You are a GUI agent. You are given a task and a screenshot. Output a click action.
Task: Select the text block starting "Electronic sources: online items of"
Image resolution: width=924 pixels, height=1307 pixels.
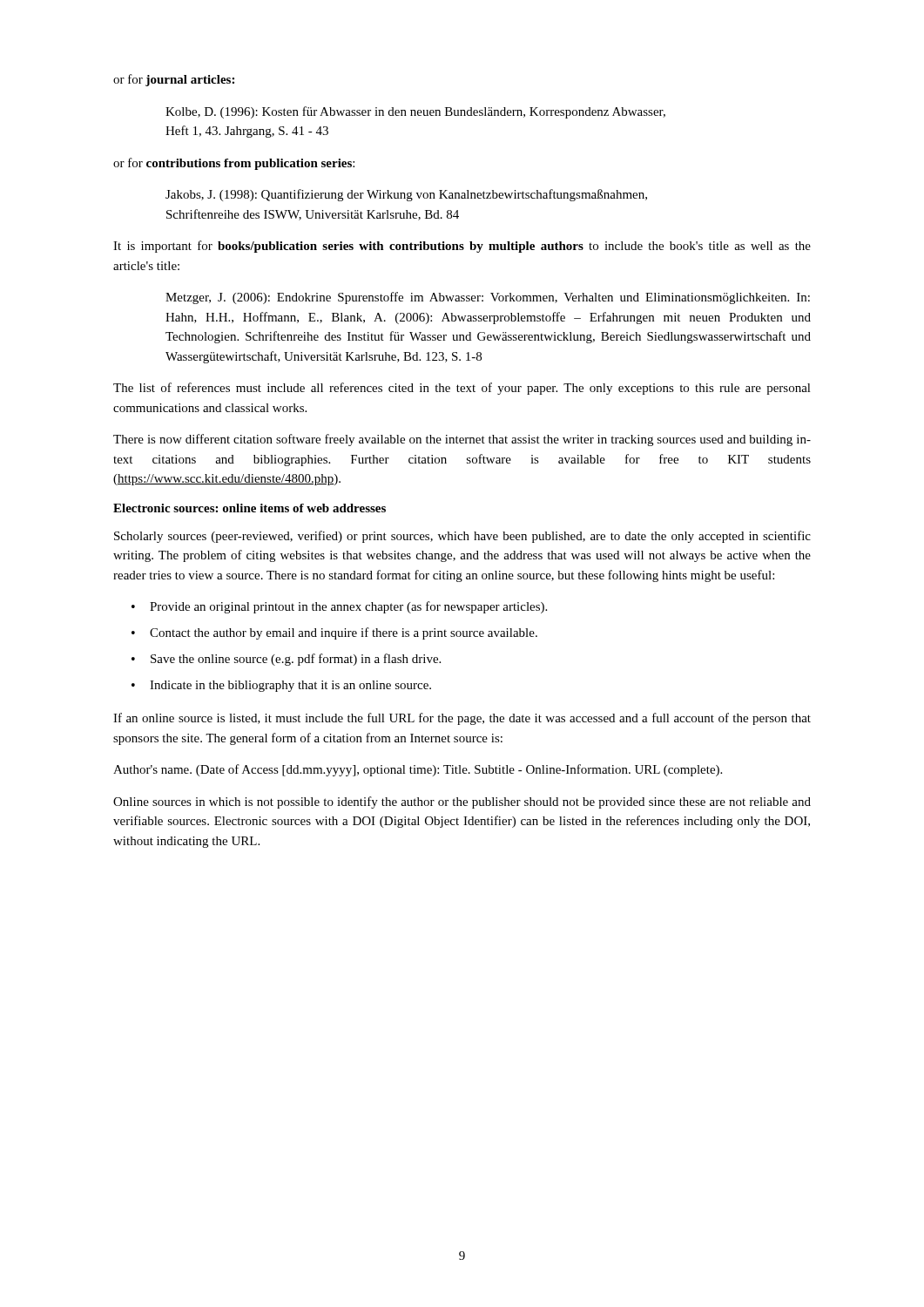(x=250, y=508)
